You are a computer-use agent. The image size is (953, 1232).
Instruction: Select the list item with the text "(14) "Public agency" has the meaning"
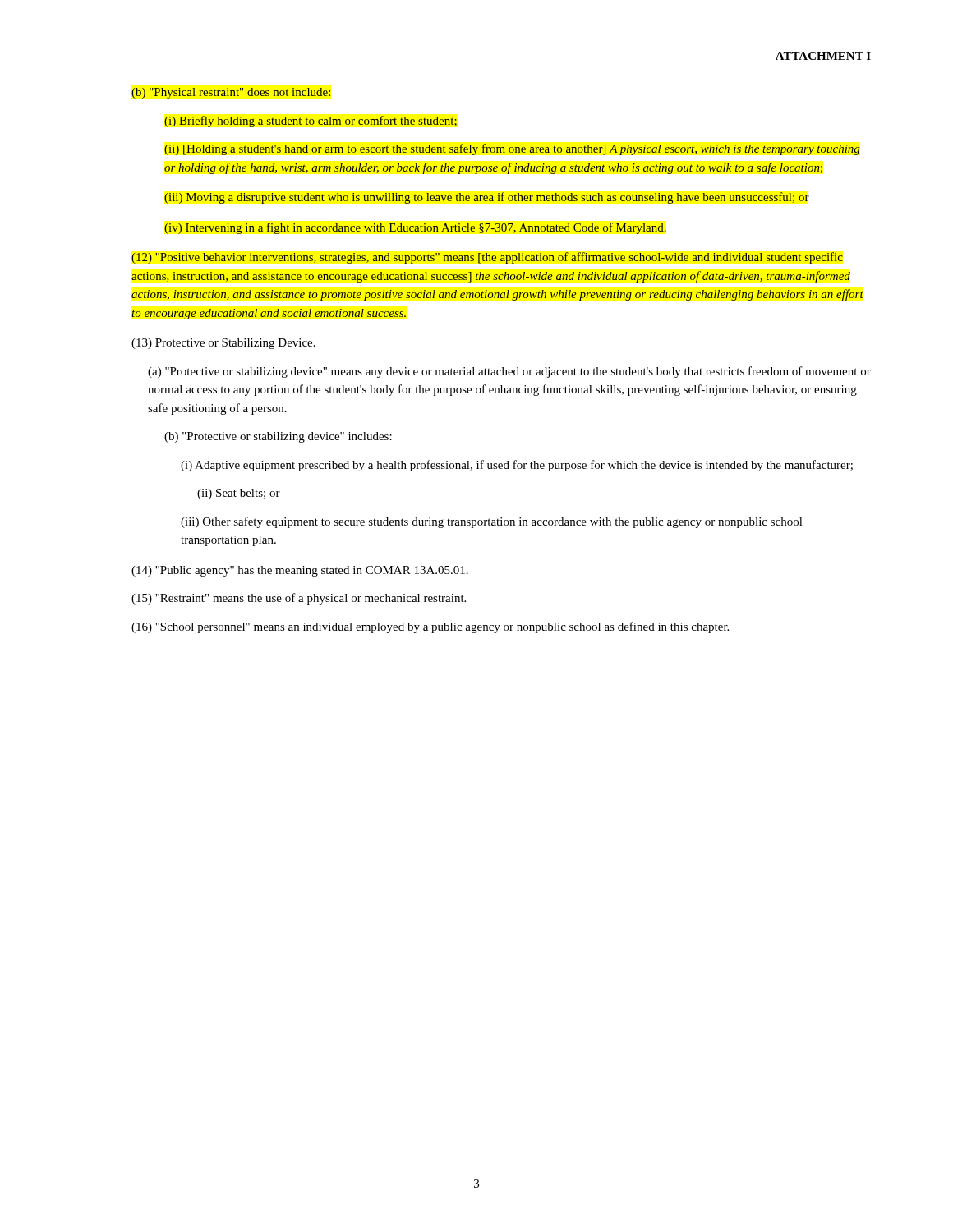[300, 570]
